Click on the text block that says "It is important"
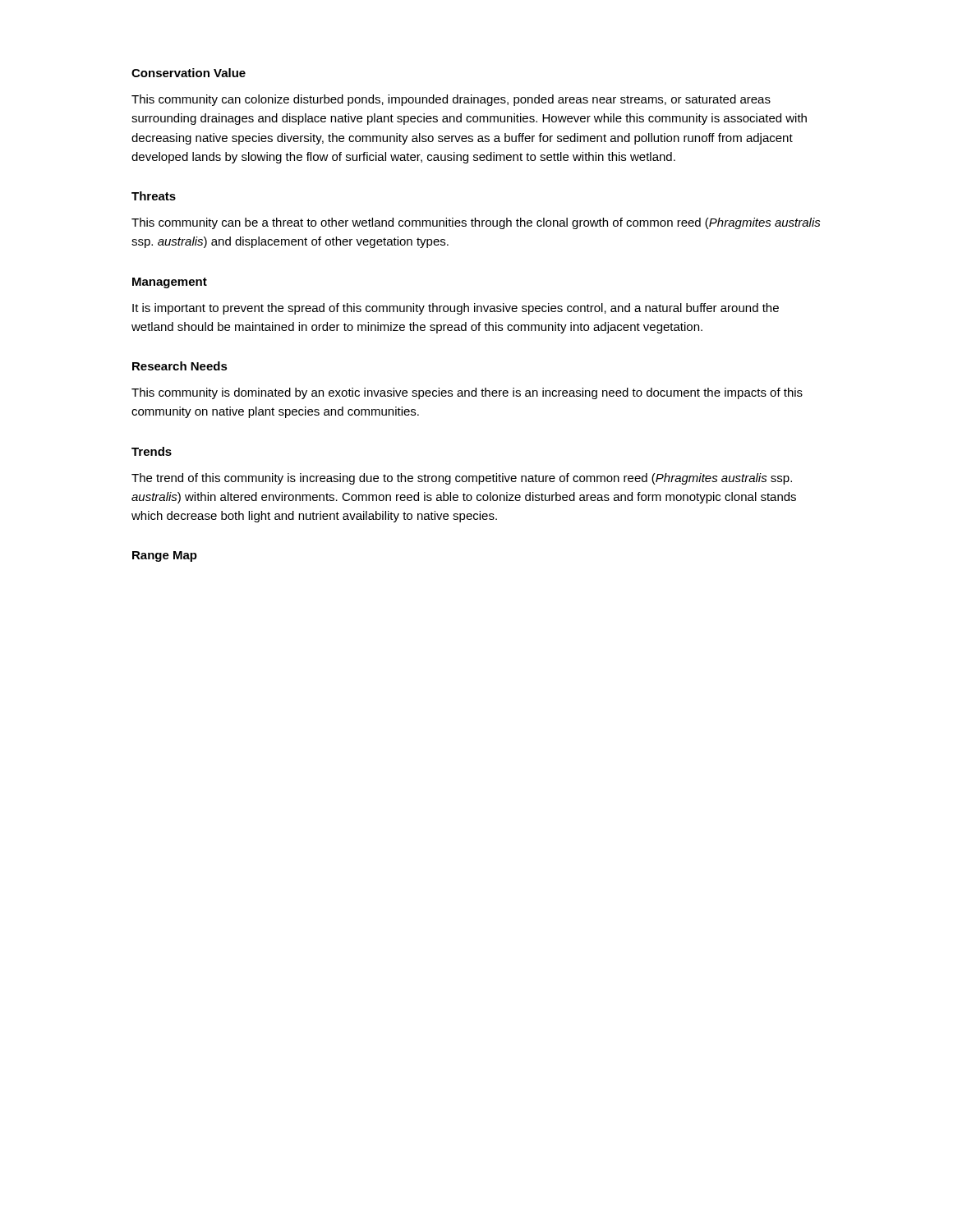Screen dimensions: 1232x953 (455, 317)
